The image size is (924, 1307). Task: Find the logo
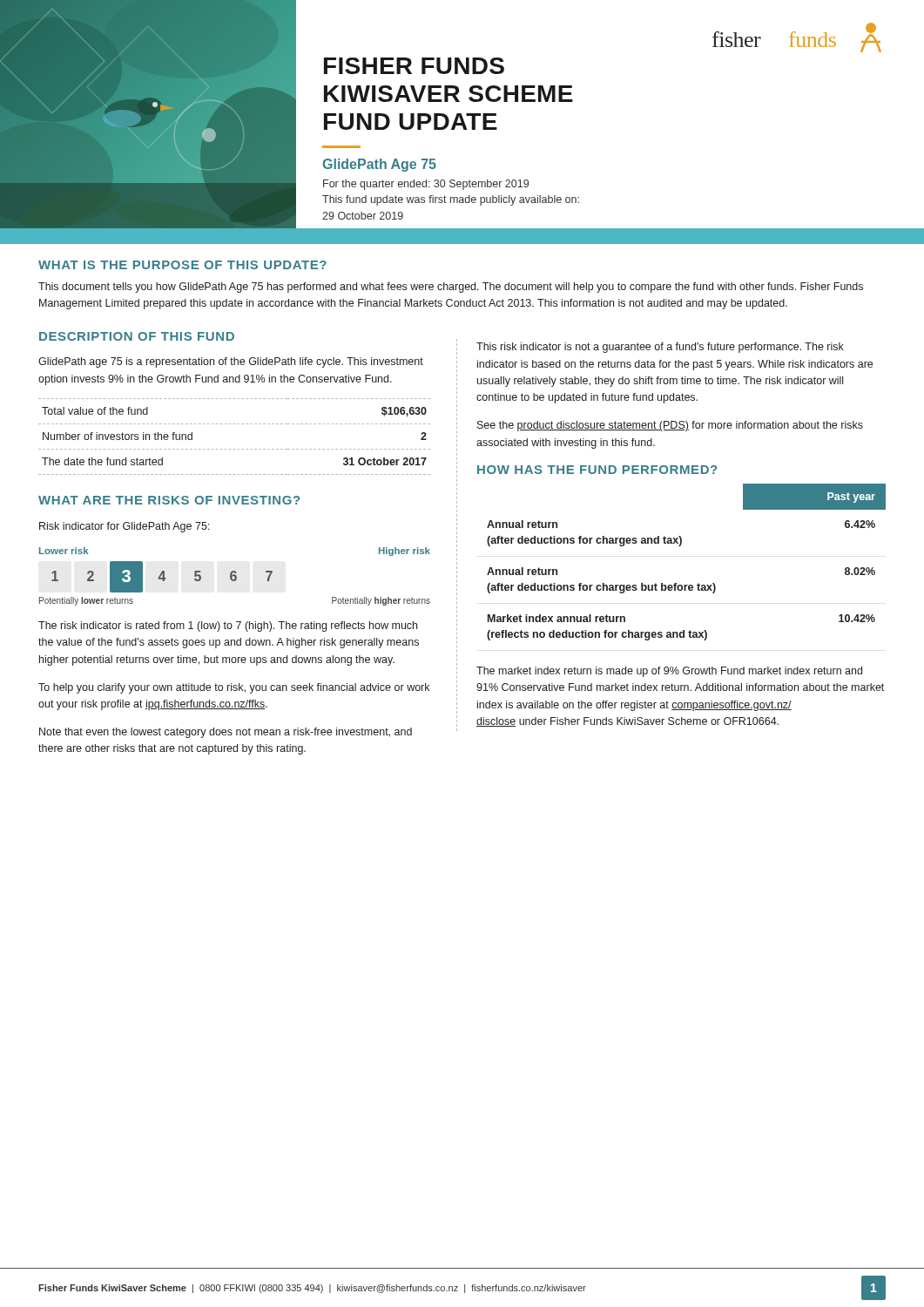799,40
